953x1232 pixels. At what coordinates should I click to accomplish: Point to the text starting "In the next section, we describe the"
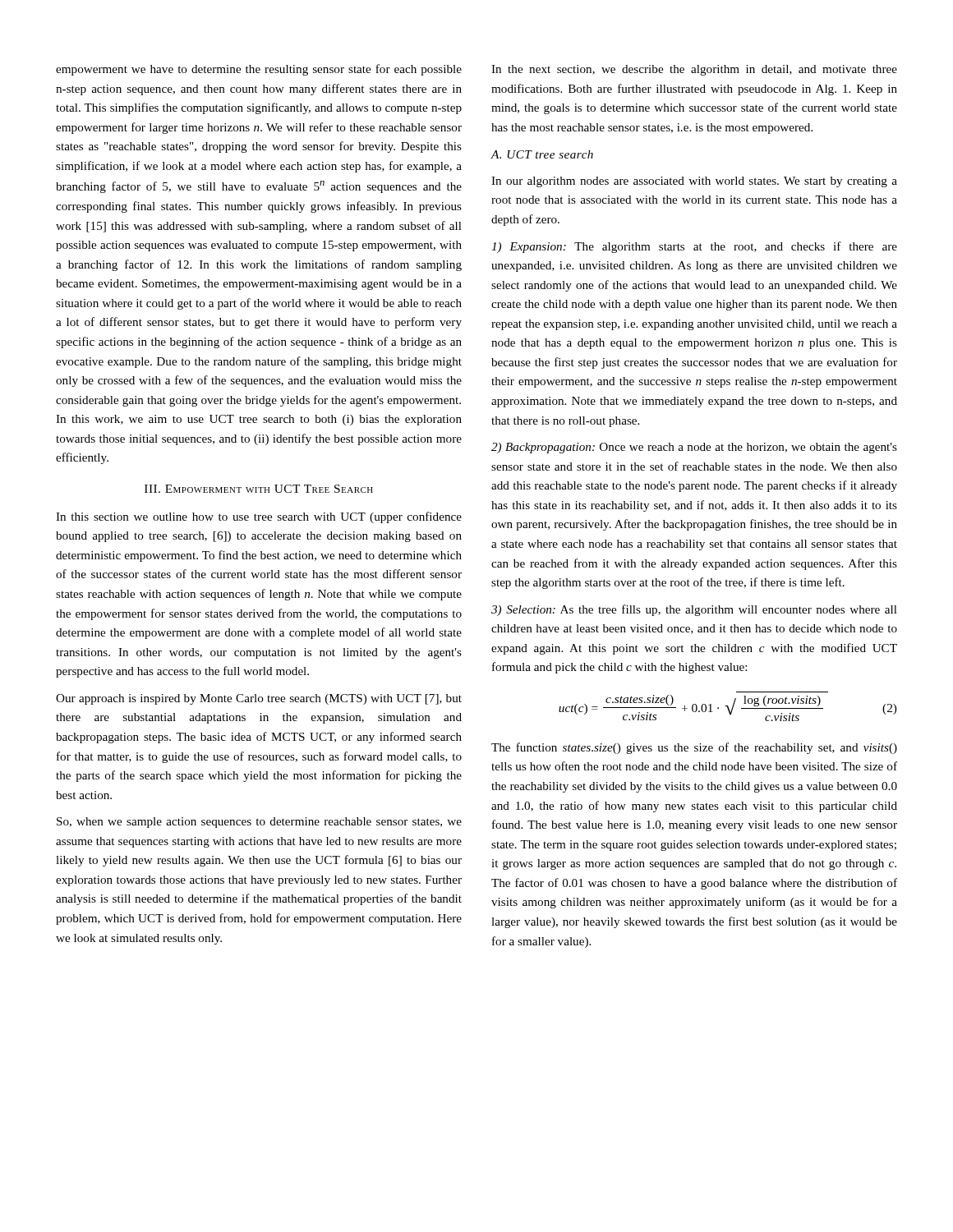(694, 98)
